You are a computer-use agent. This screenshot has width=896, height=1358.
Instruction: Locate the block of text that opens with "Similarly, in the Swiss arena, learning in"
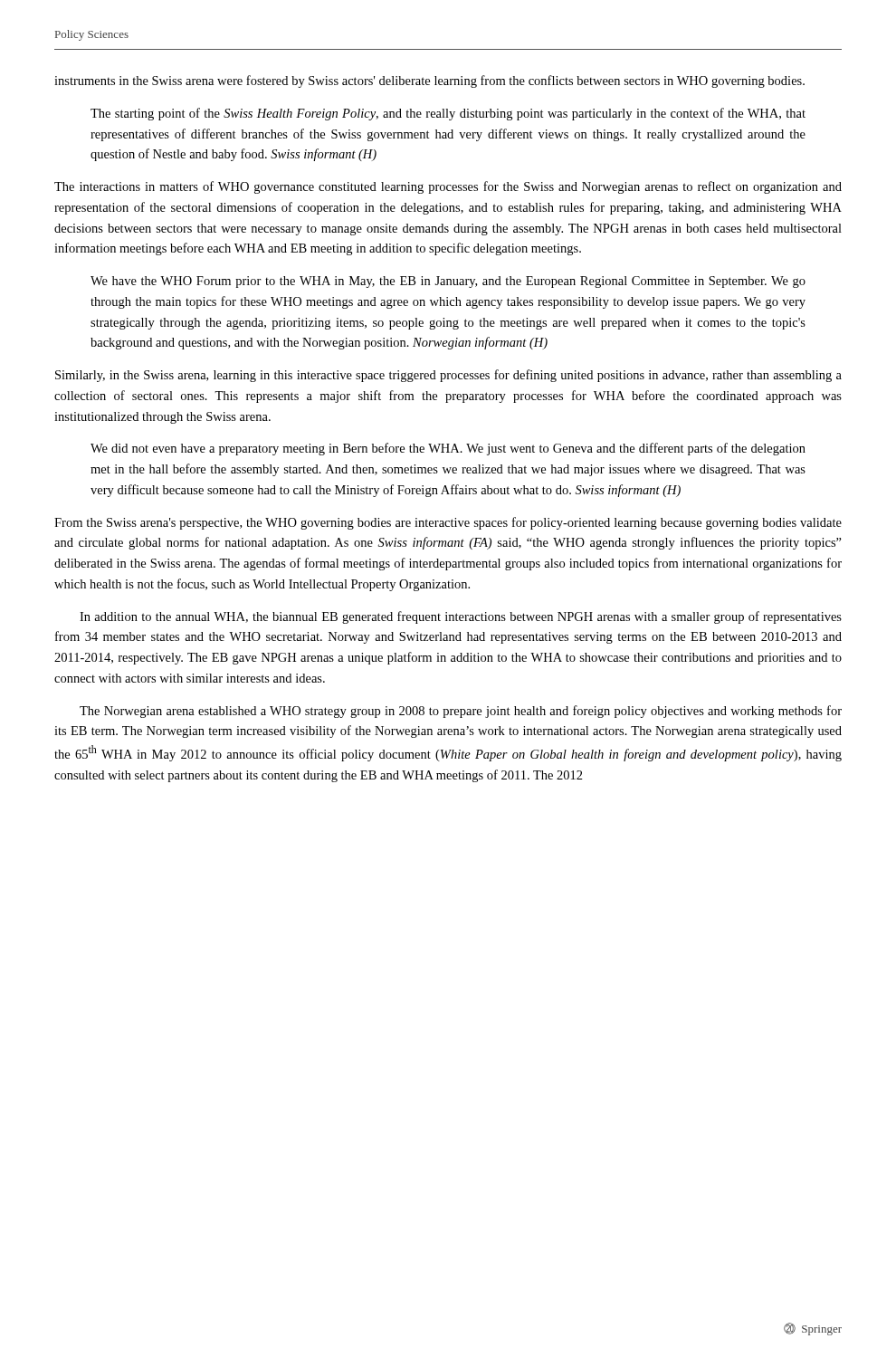[x=448, y=395]
